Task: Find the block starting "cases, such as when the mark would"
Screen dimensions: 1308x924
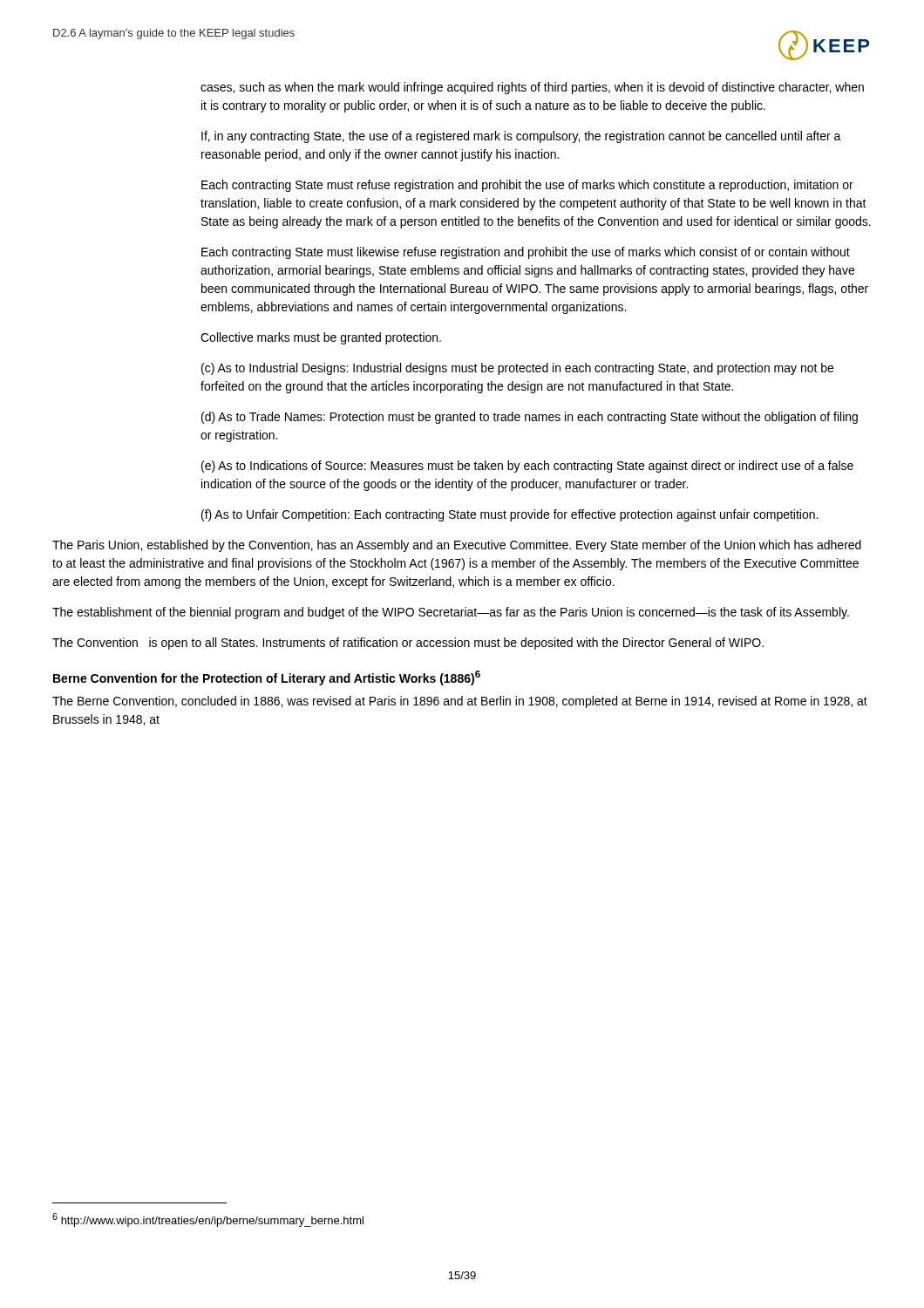Action: [x=533, y=96]
